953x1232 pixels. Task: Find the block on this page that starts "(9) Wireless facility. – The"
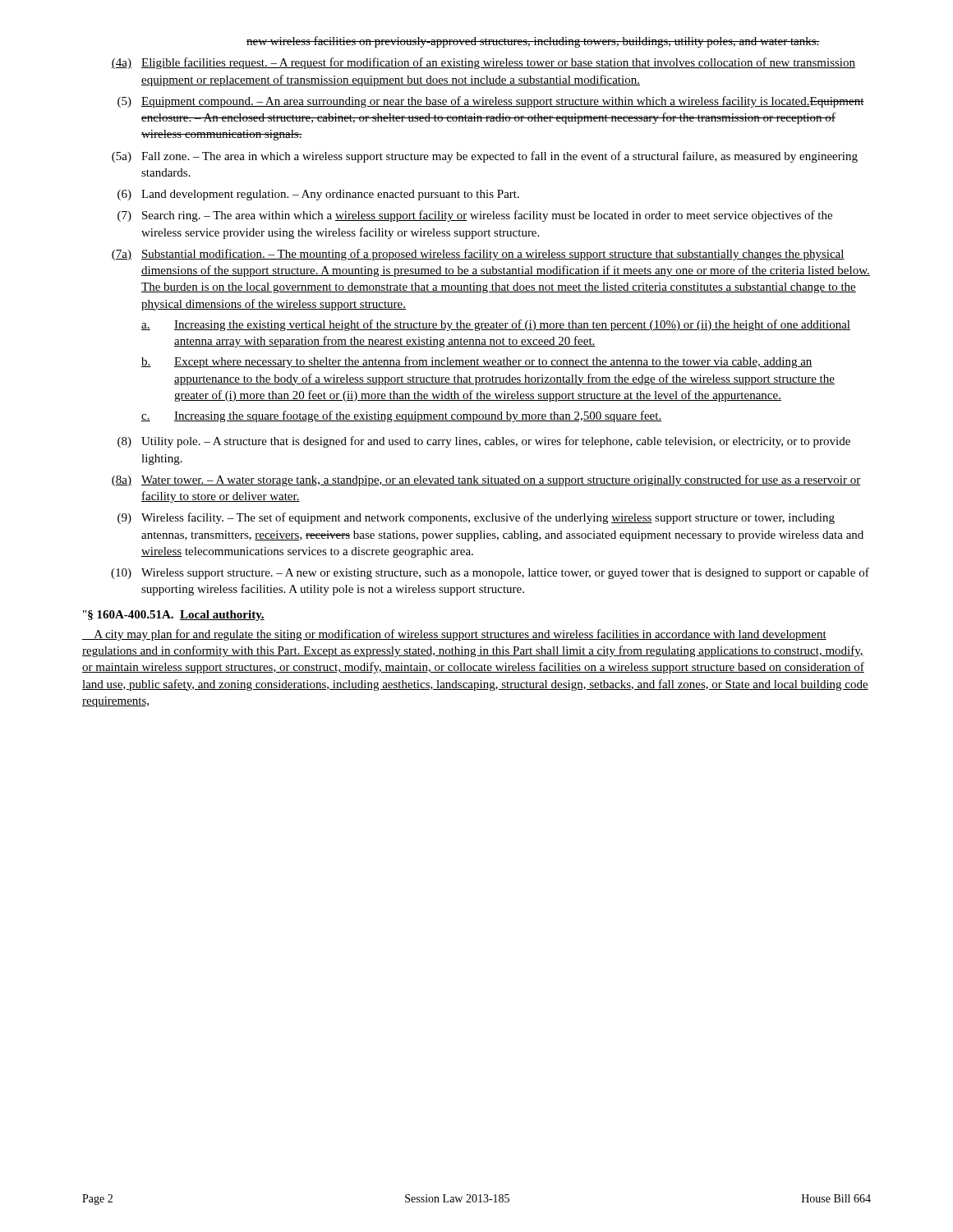click(x=476, y=534)
